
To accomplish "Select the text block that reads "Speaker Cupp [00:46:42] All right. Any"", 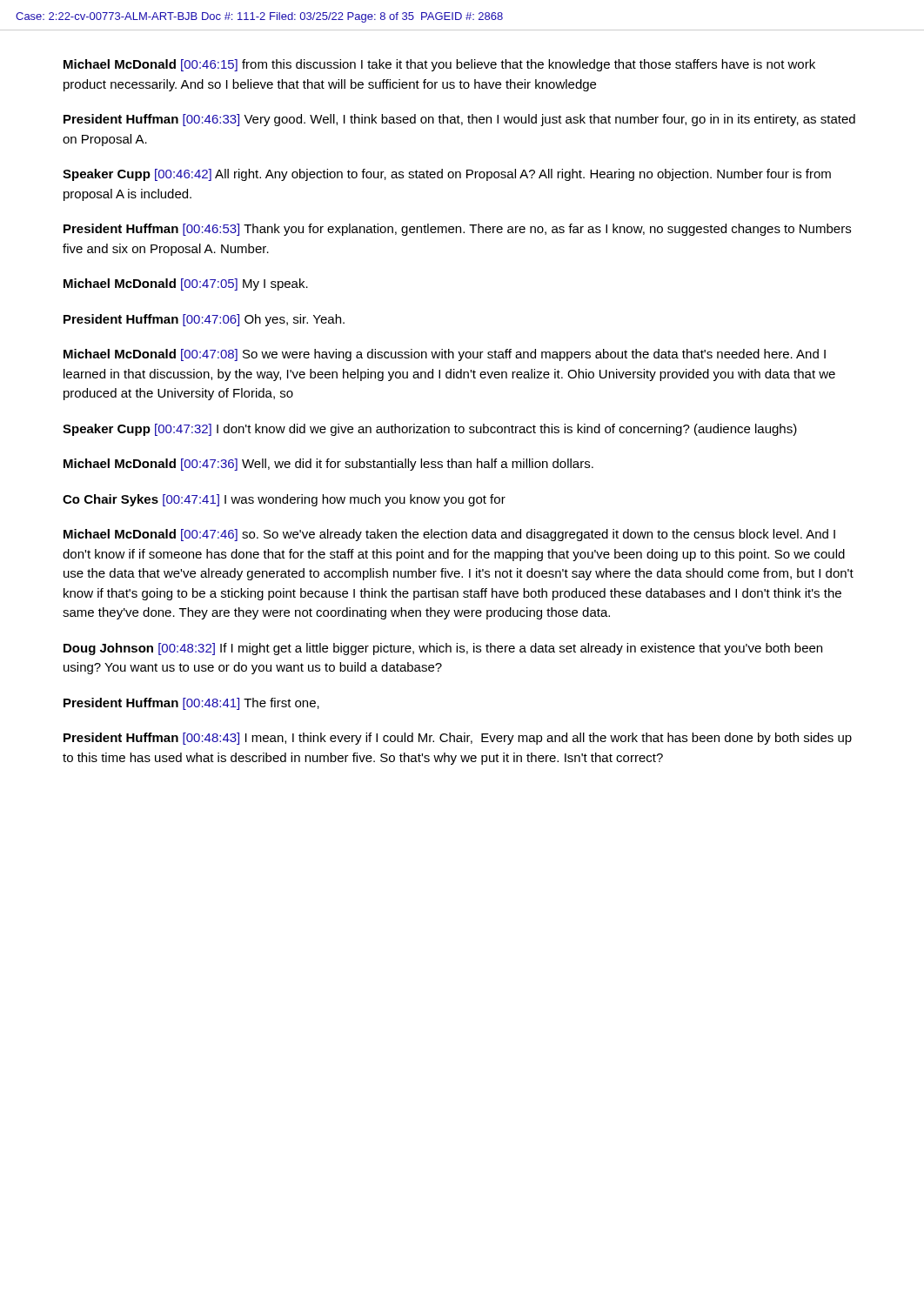I will click(447, 184).
